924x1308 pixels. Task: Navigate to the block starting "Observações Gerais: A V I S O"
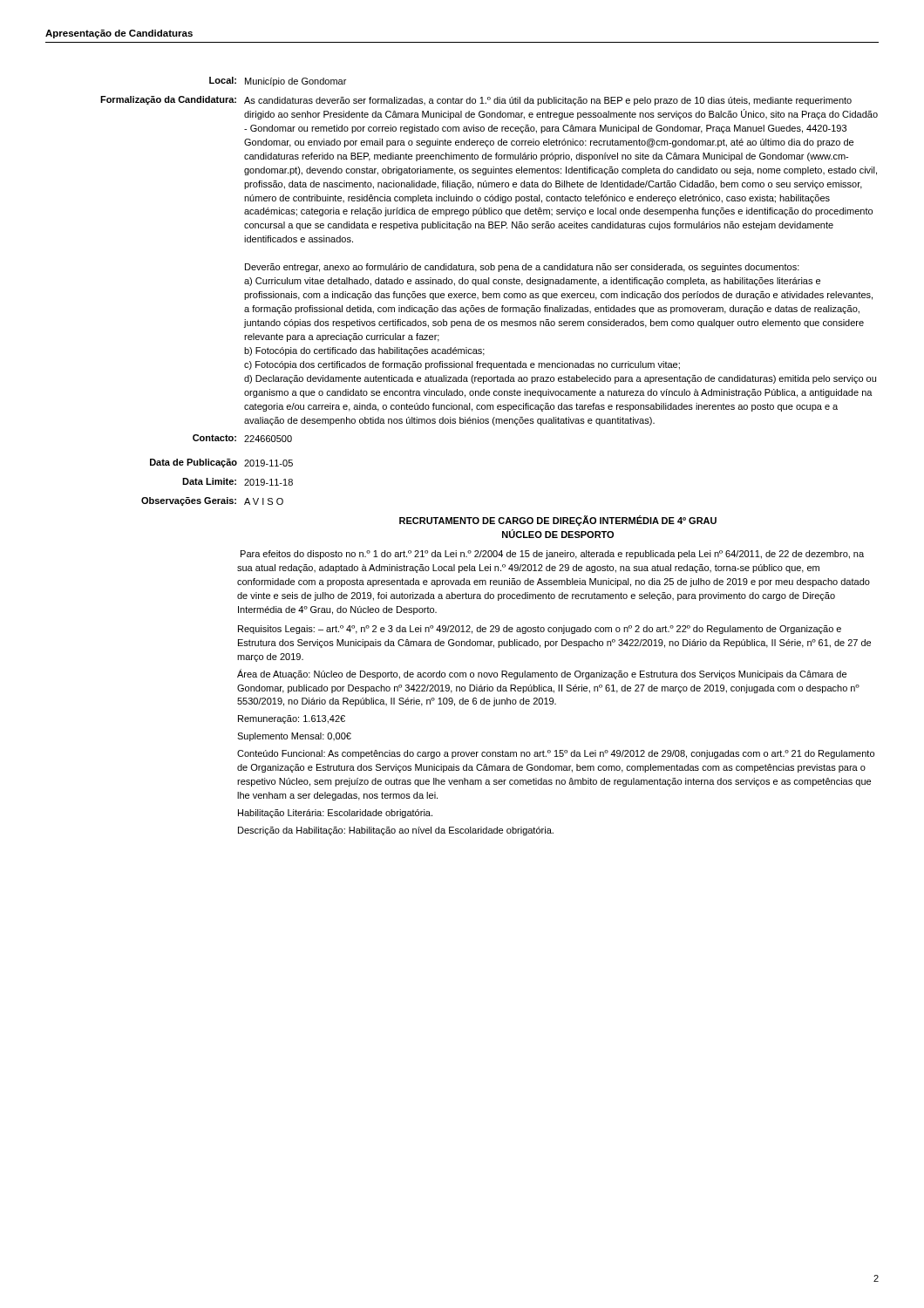(212, 501)
